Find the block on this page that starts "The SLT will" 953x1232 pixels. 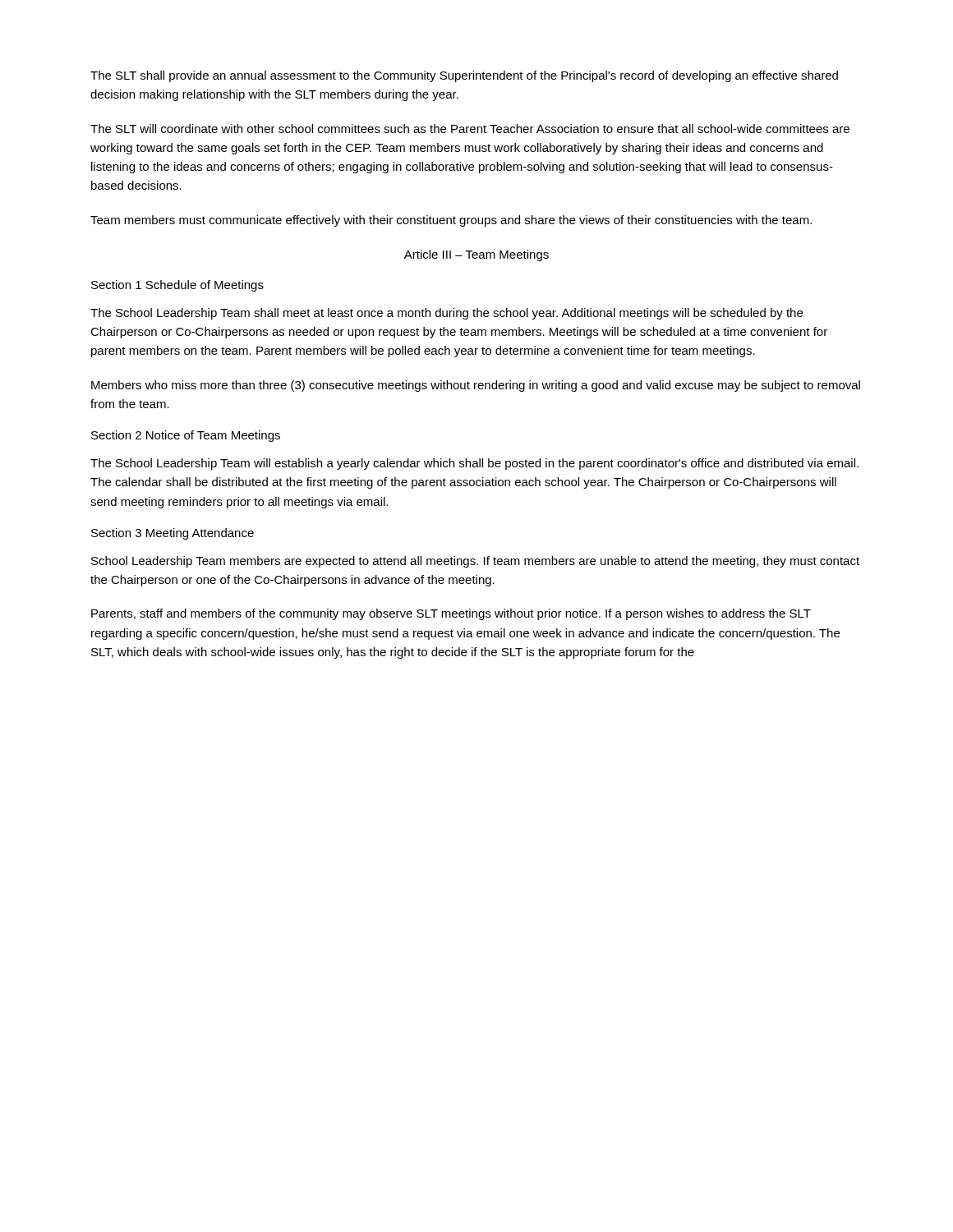tap(470, 157)
